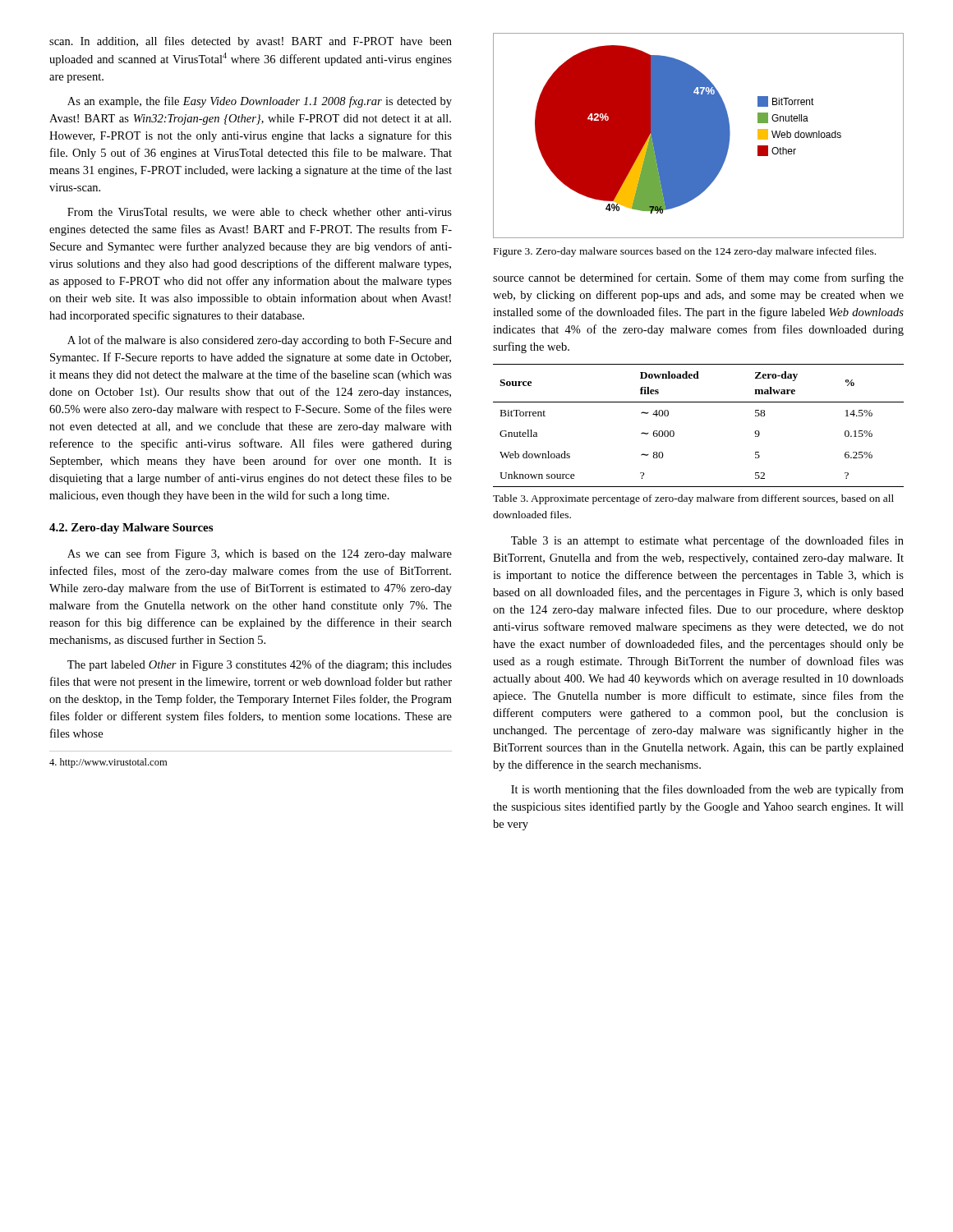Locate the text block with the text "scan. In addition, all files detected"
The image size is (953, 1232).
point(251,59)
